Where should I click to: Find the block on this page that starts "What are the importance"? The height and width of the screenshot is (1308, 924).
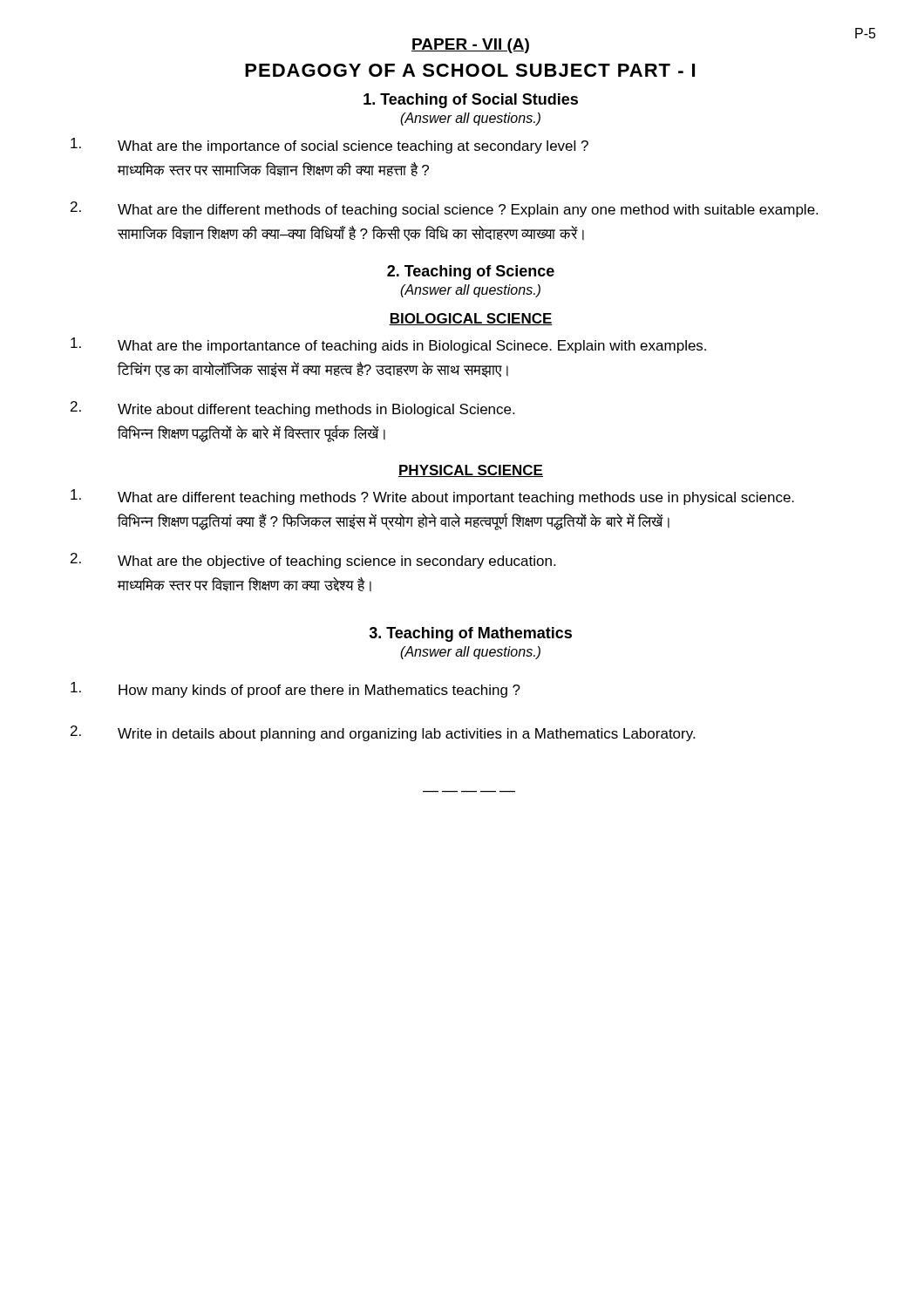tap(471, 159)
